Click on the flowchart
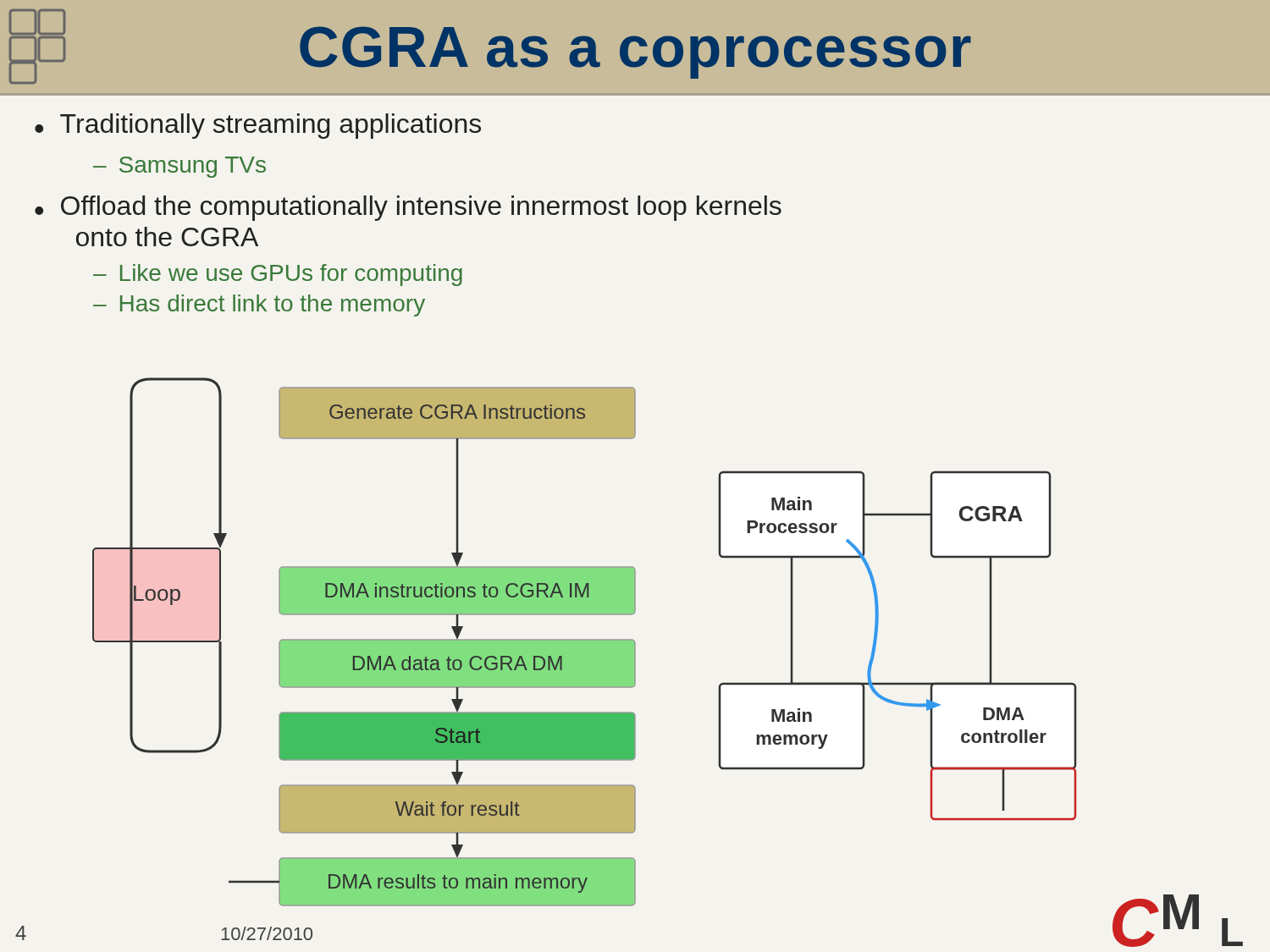1270x952 pixels. tap(639, 661)
